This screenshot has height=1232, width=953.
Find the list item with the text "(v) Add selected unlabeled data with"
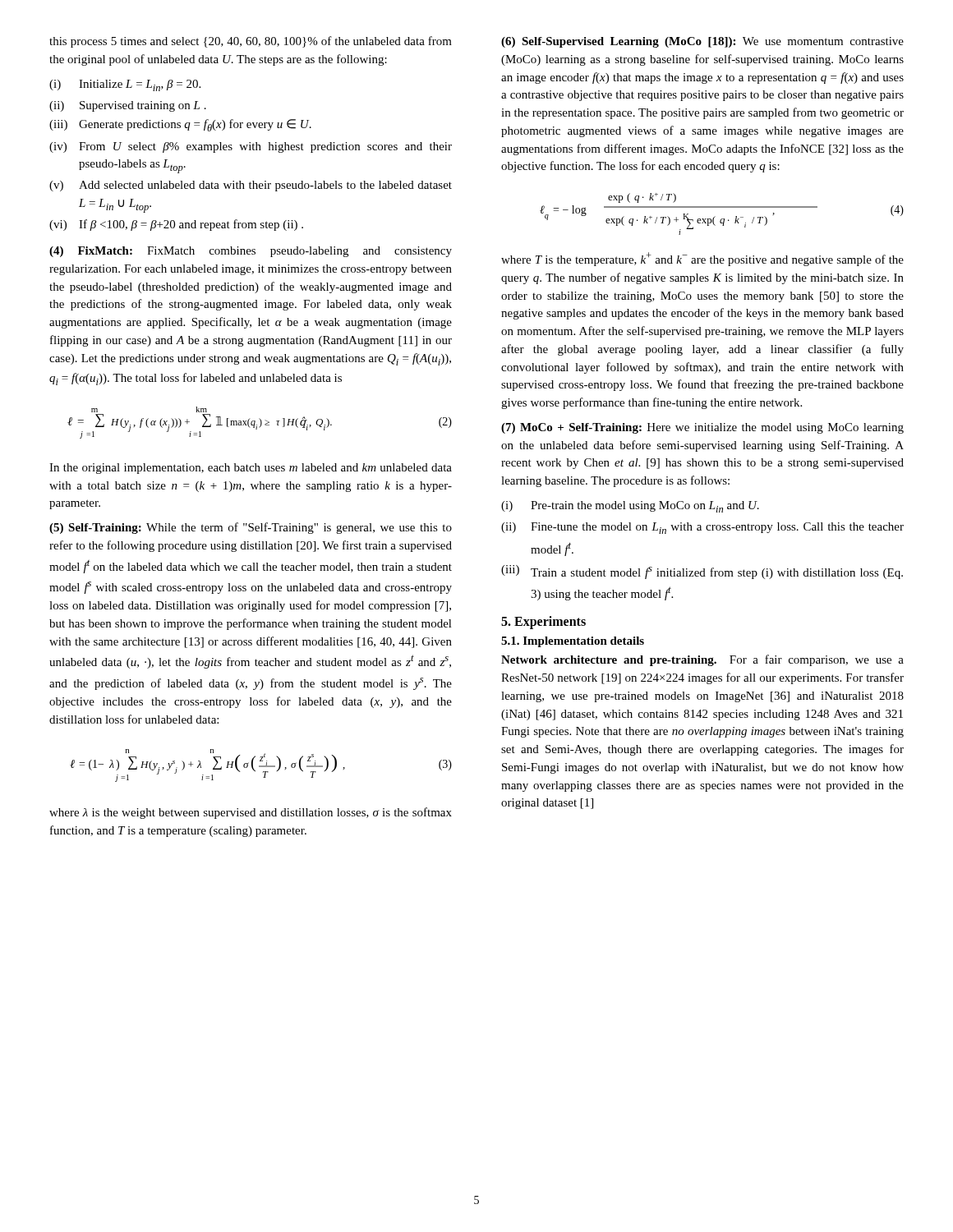tap(251, 196)
